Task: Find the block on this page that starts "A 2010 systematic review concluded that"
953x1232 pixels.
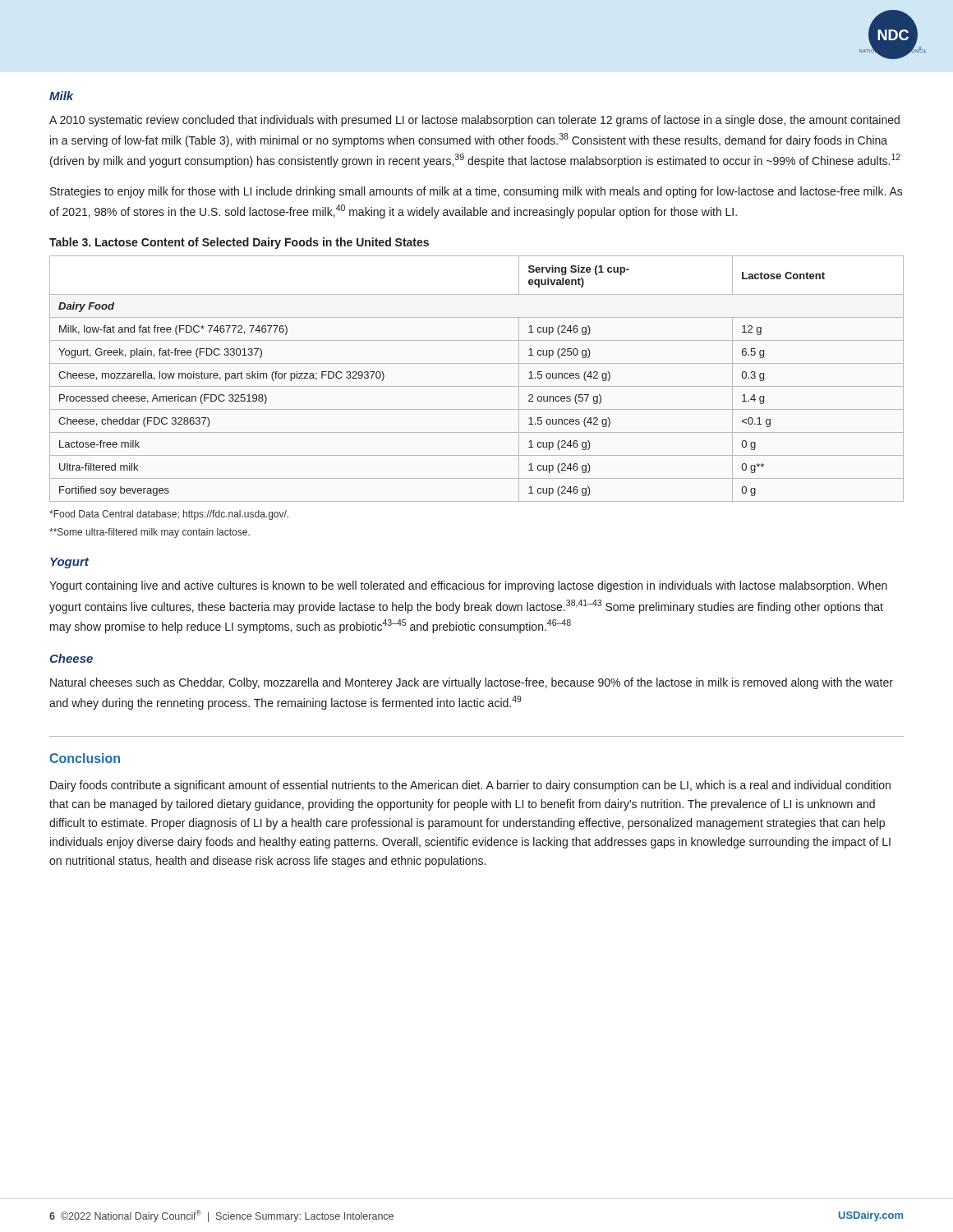Action: click(x=475, y=140)
